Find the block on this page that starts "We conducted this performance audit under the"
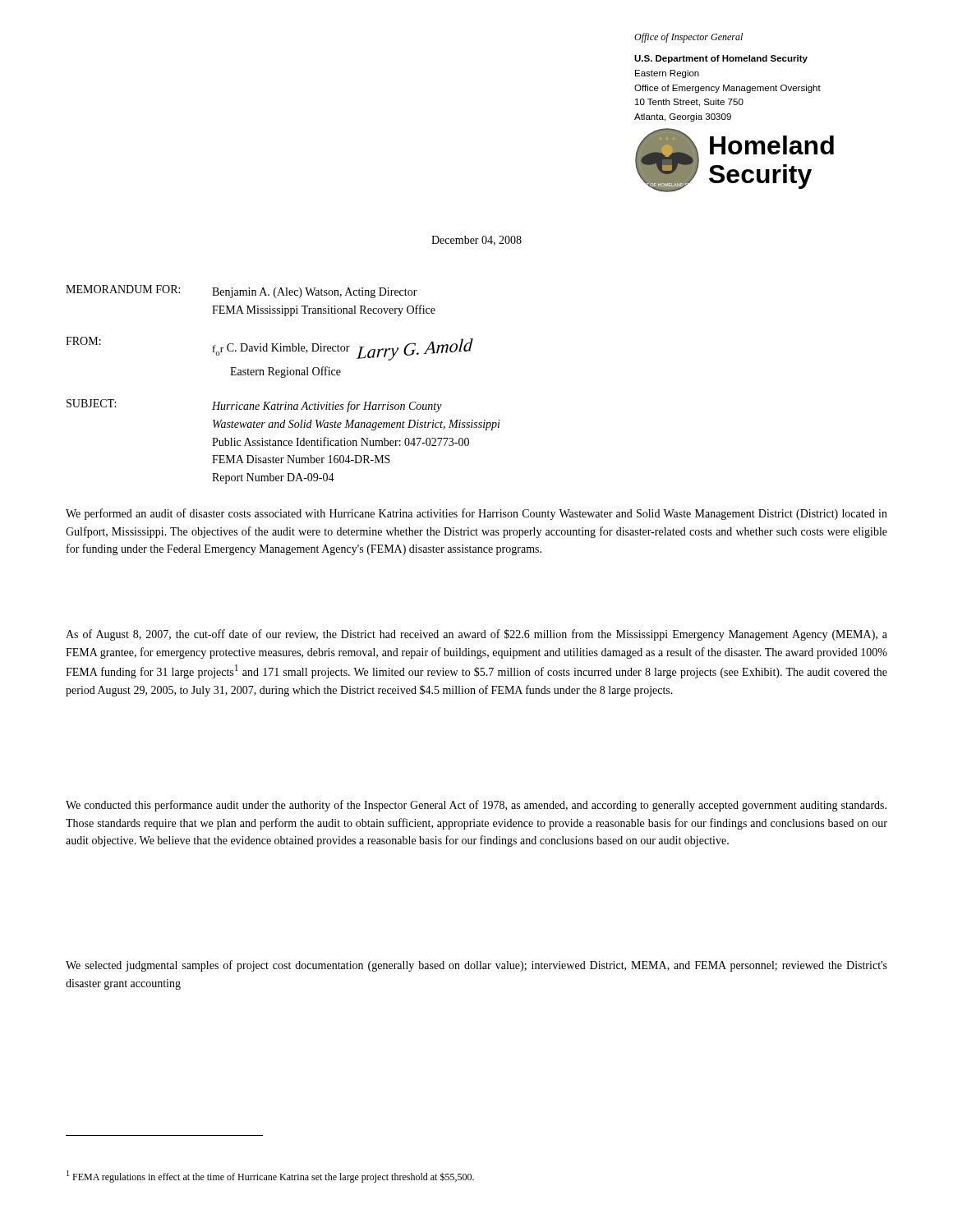Viewport: 953px width, 1232px height. tap(476, 823)
